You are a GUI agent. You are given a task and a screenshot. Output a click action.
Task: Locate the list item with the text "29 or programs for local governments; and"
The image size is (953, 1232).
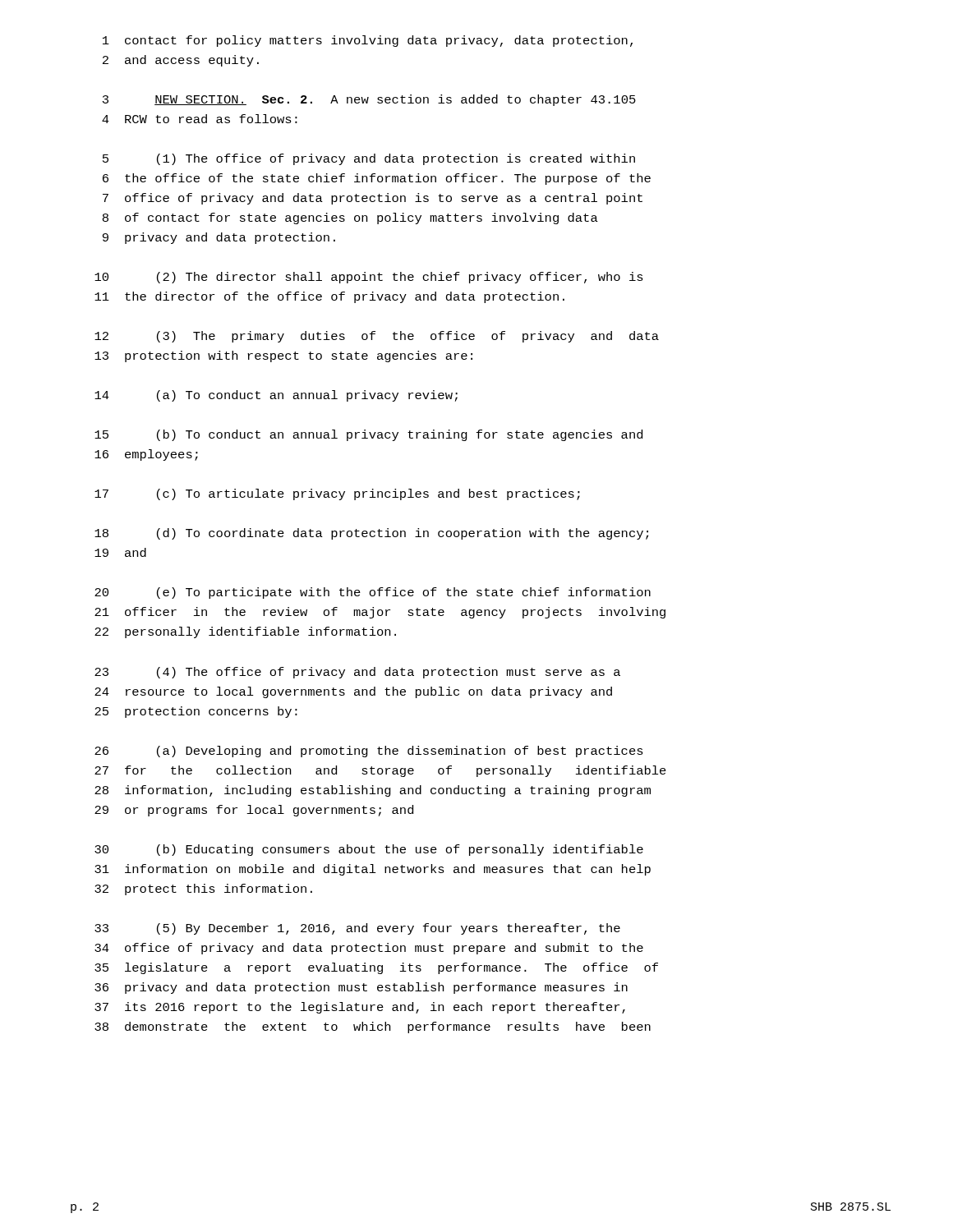[x=254, y=811]
